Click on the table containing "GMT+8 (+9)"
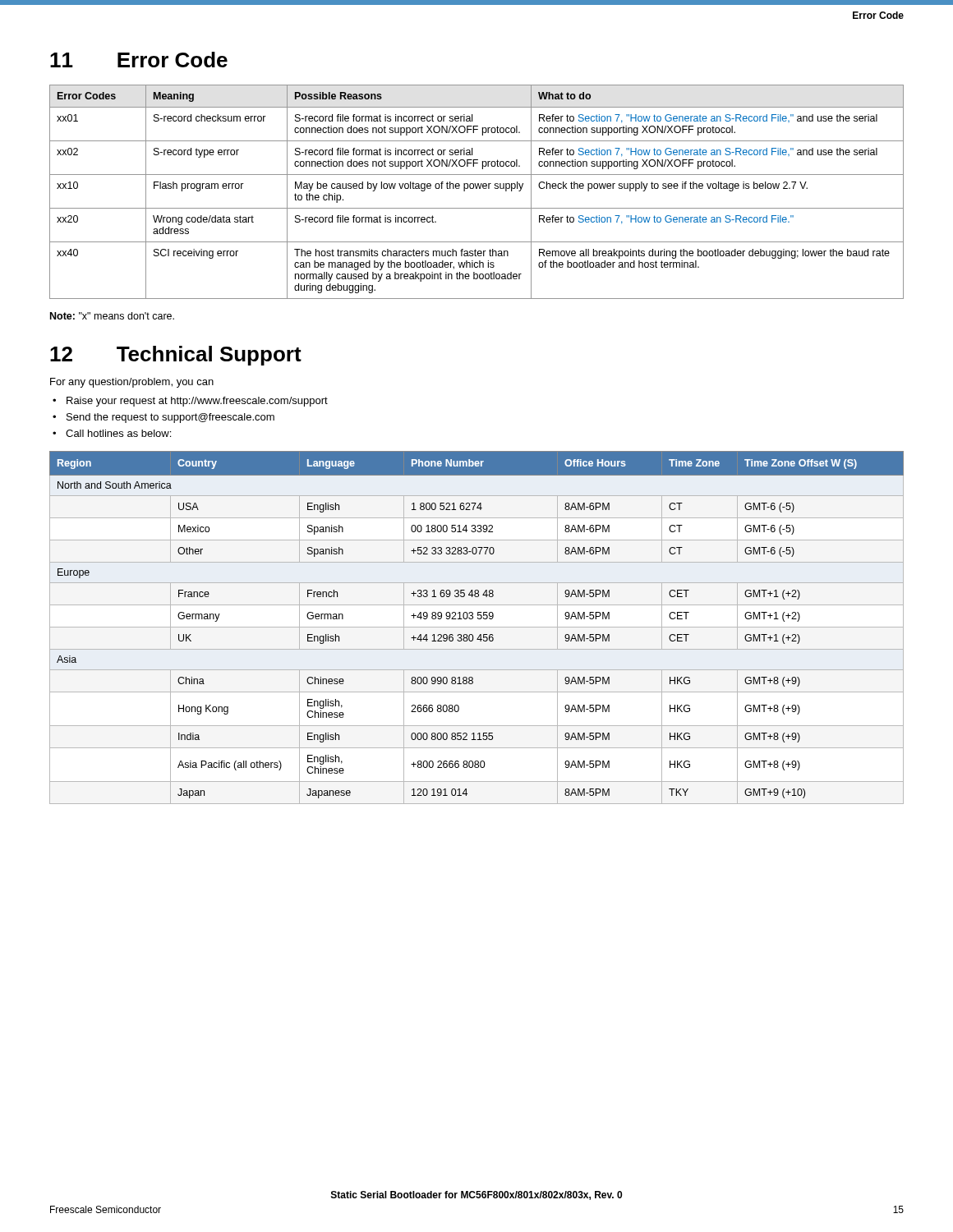The image size is (953, 1232). click(476, 628)
